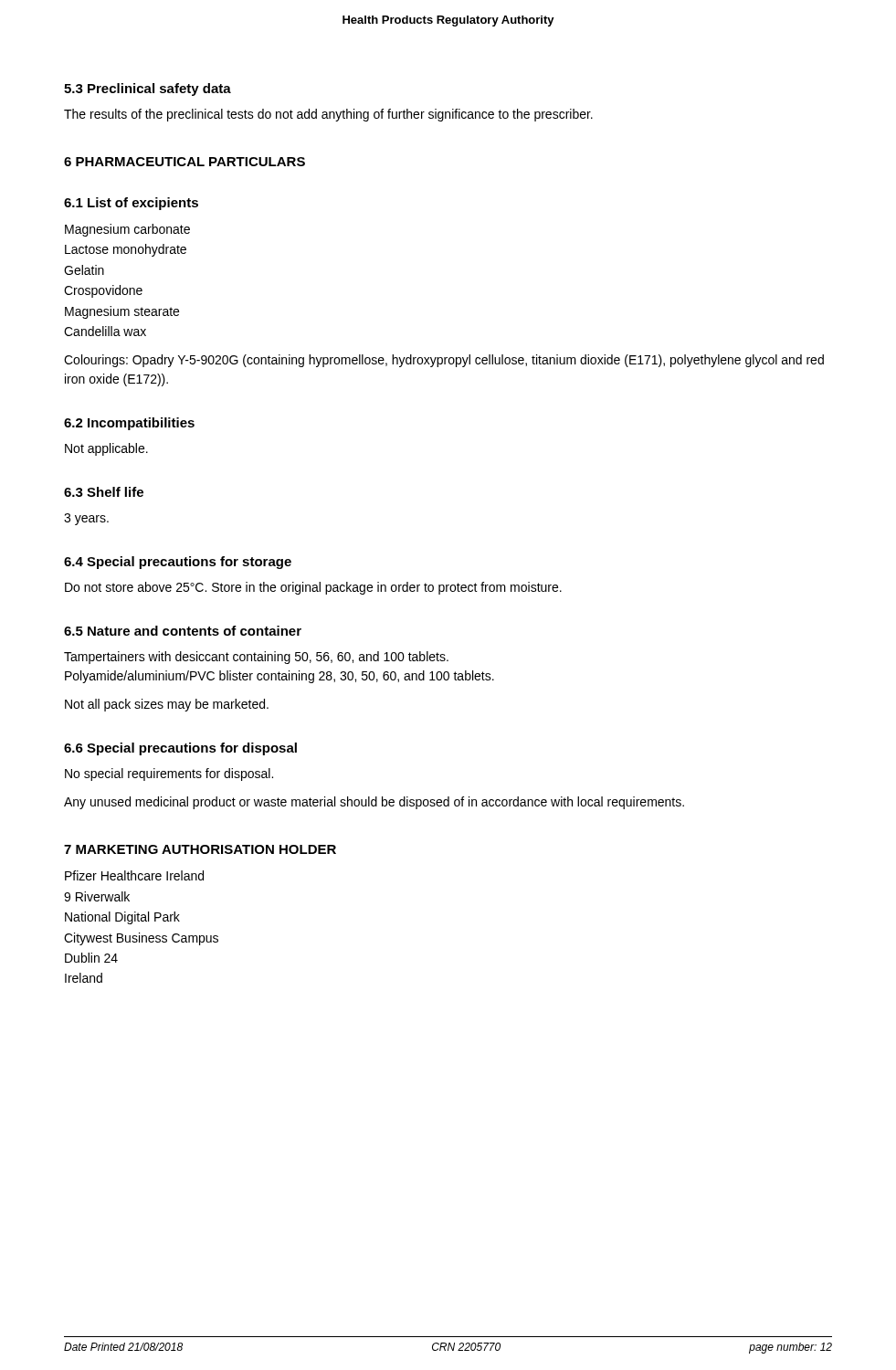Find the passage starting "Colourings: Opadry Y-5-9020G (containing hypromellose, hydroxypropyl"
Screen dimensions: 1370x896
coord(444,370)
